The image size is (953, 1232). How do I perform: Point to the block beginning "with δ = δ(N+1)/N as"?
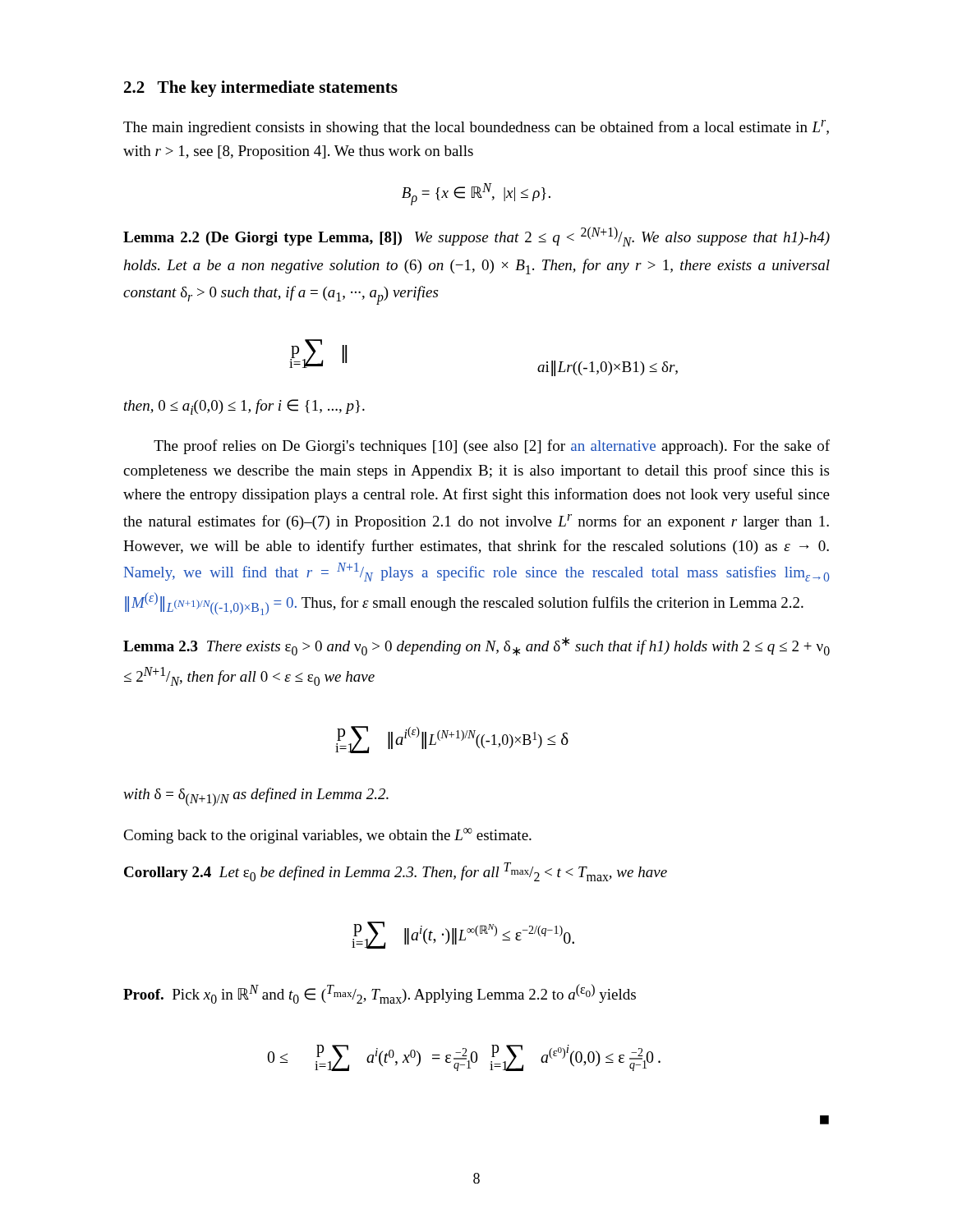(256, 795)
